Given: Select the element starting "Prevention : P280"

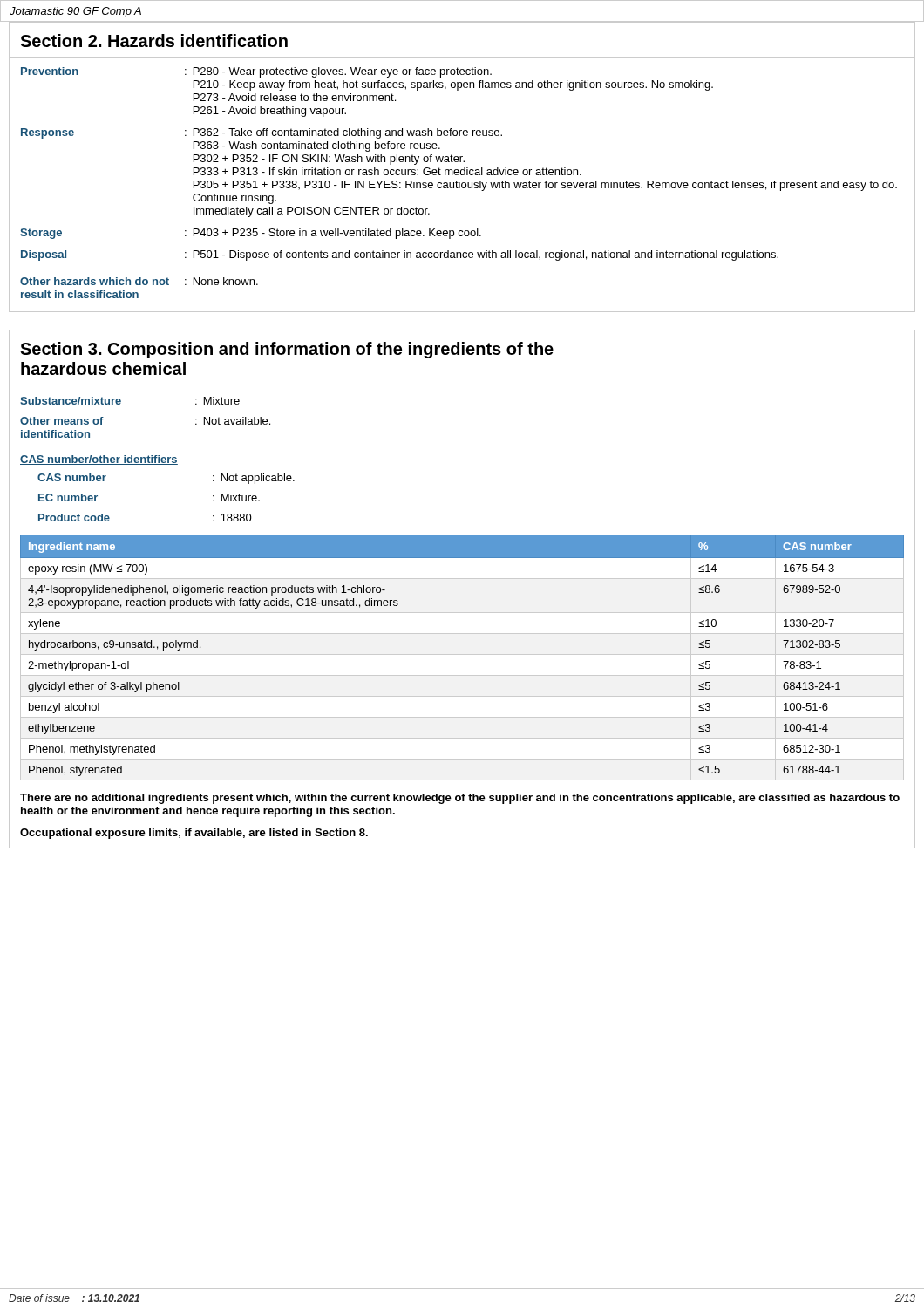Looking at the screenshot, I should click(x=462, y=91).
